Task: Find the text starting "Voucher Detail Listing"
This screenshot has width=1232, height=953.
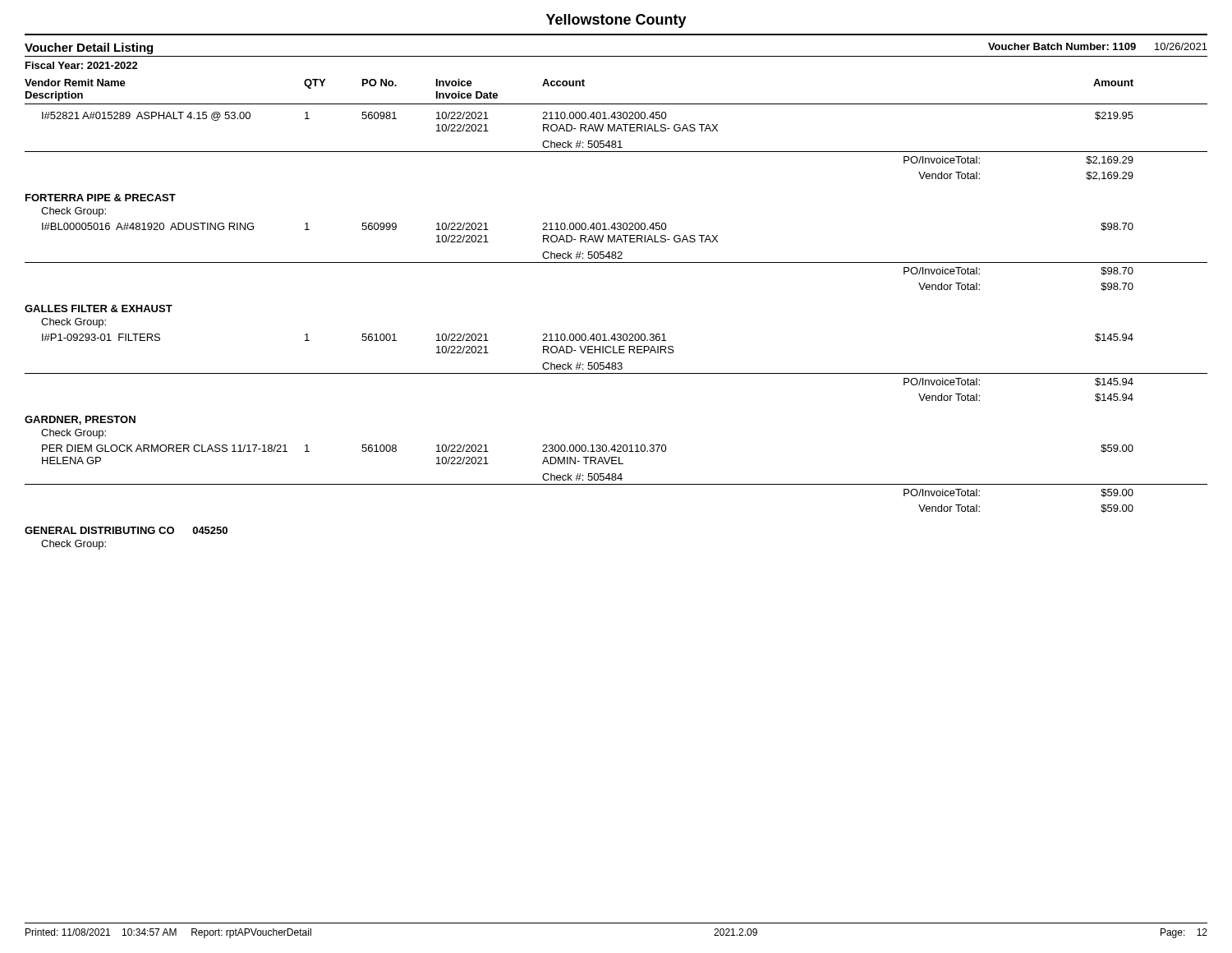Action: pos(89,47)
